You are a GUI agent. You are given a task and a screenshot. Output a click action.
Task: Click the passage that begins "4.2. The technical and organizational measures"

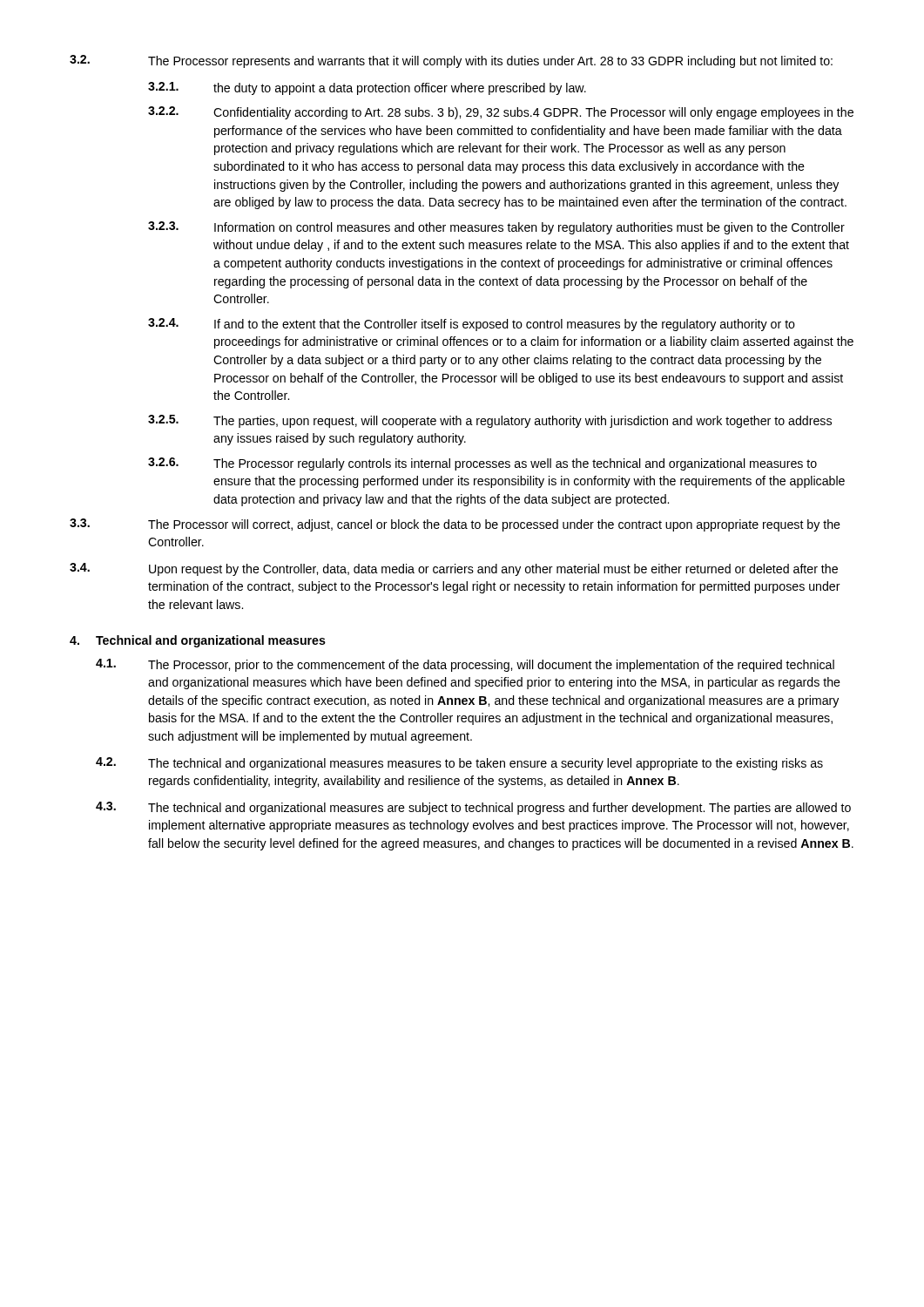coord(475,772)
